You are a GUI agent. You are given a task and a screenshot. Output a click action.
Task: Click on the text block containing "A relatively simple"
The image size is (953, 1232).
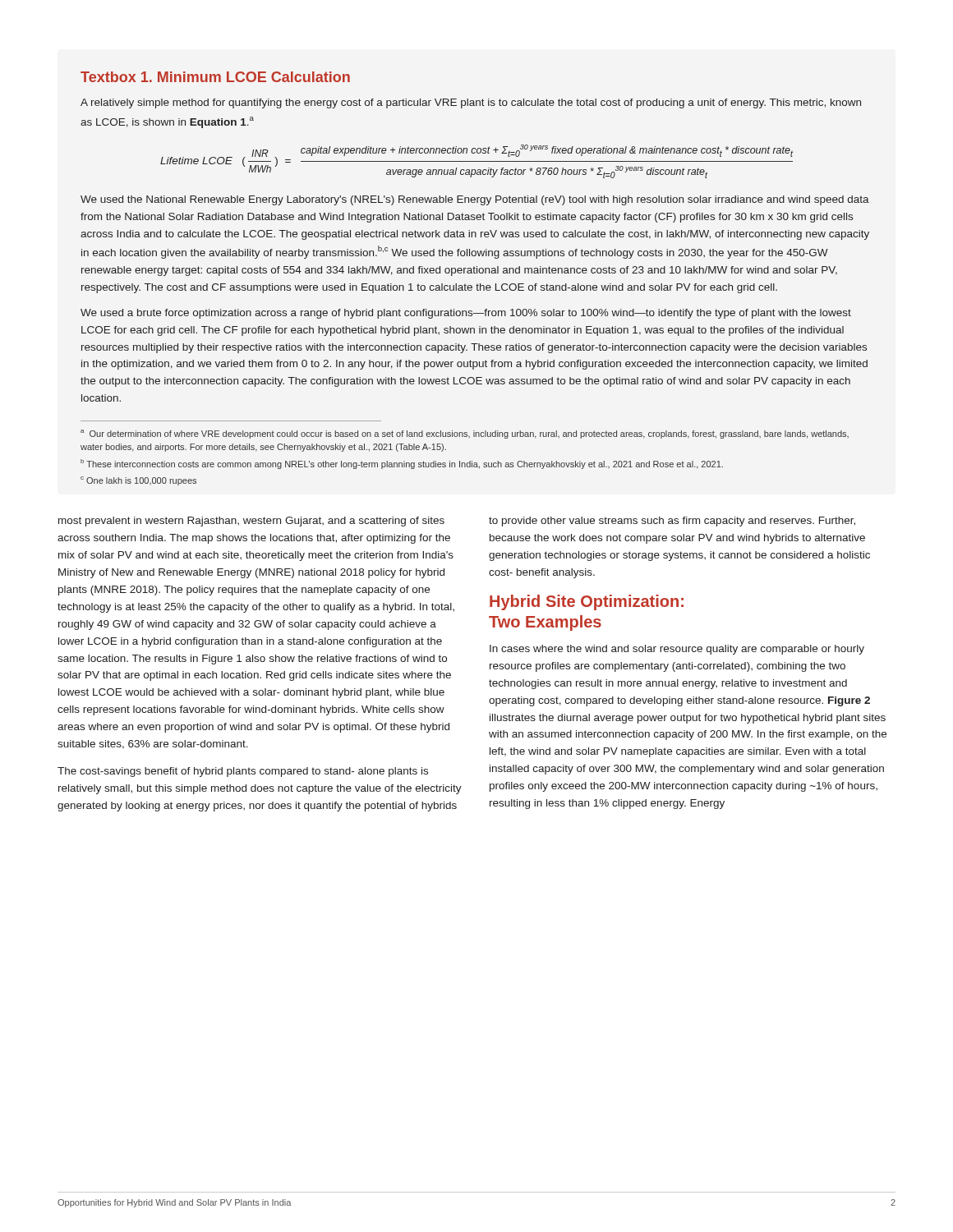[471, 112]
